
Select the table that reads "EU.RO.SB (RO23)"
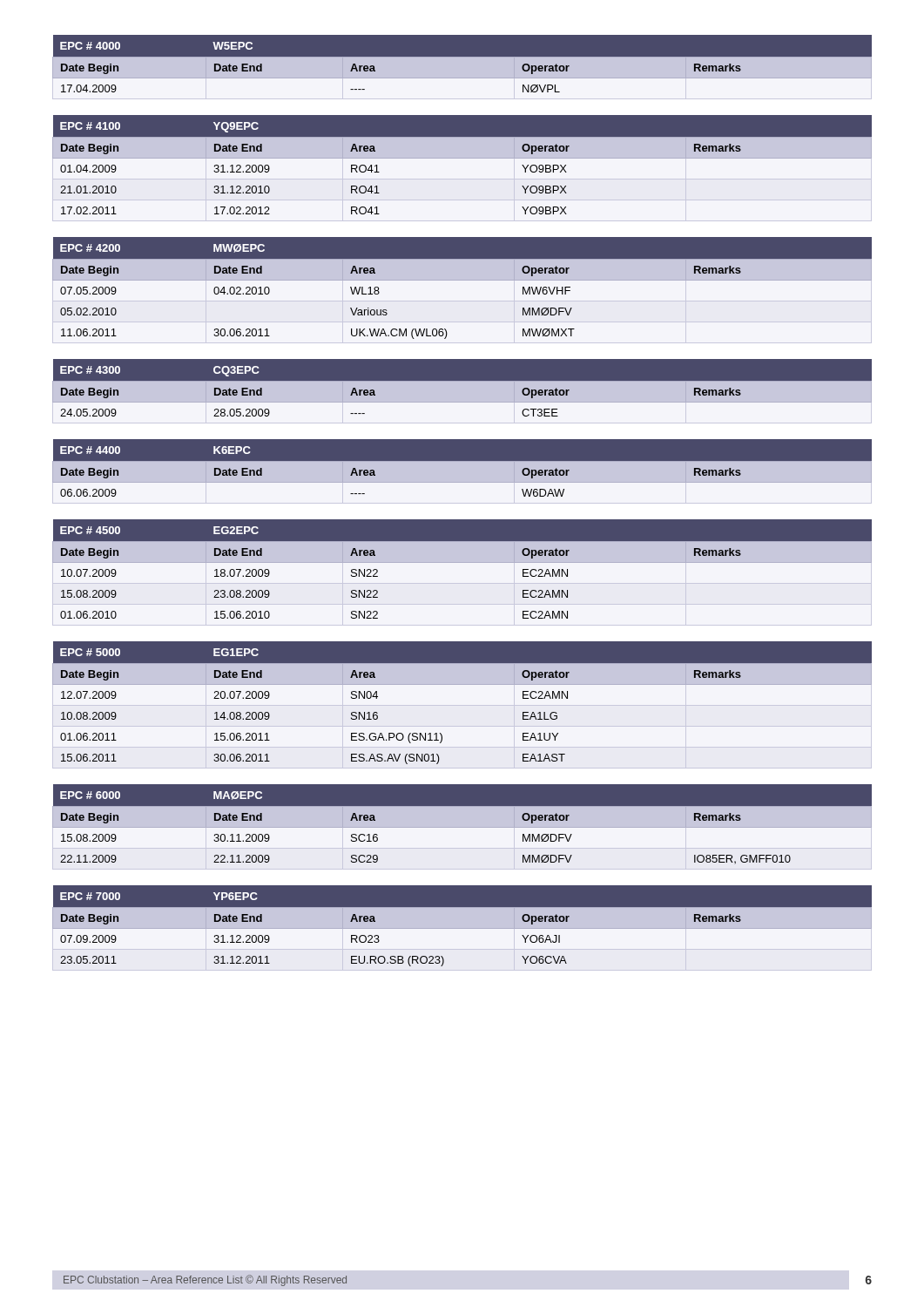coord(462,928)
